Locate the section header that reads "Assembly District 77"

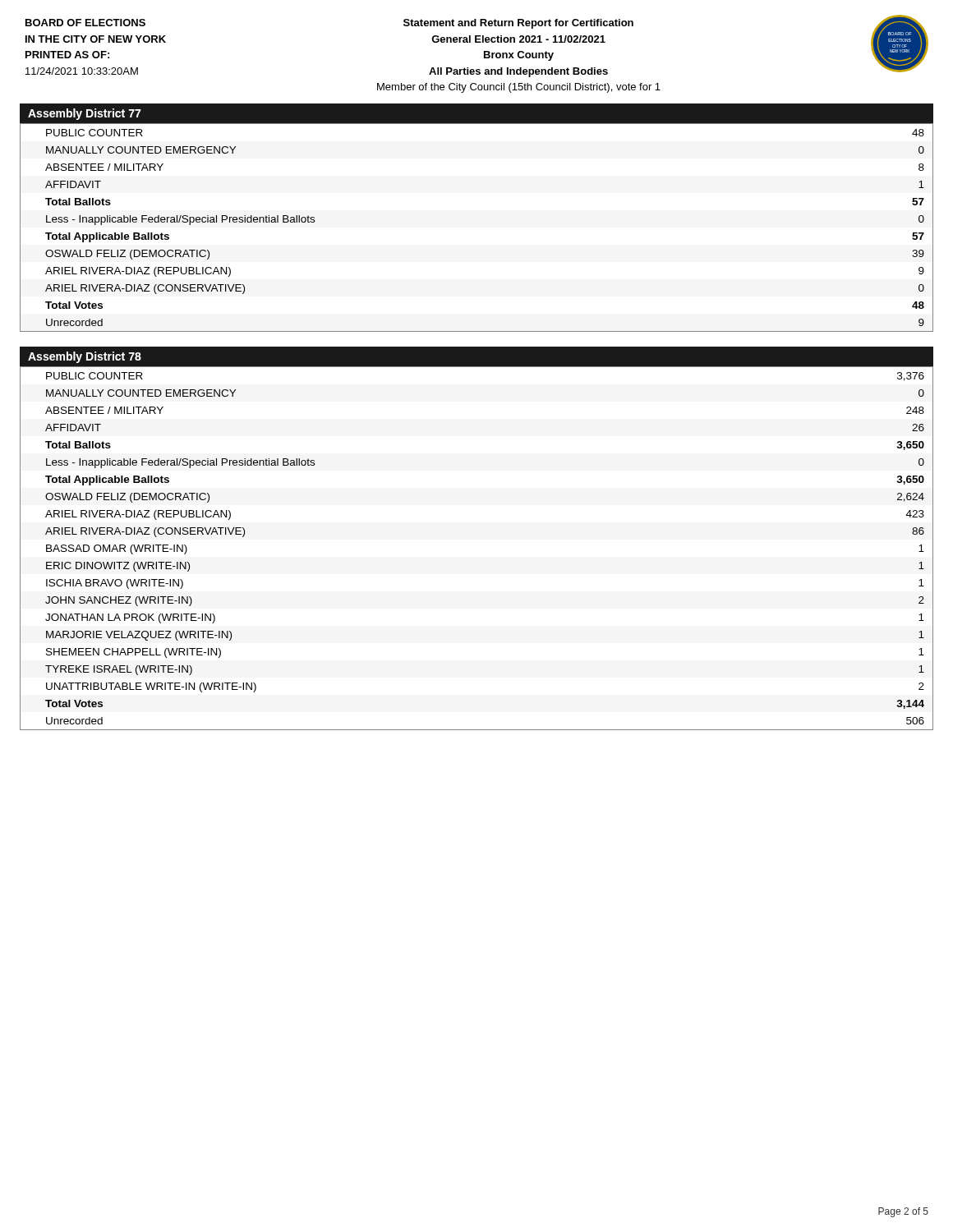point(84,113)
